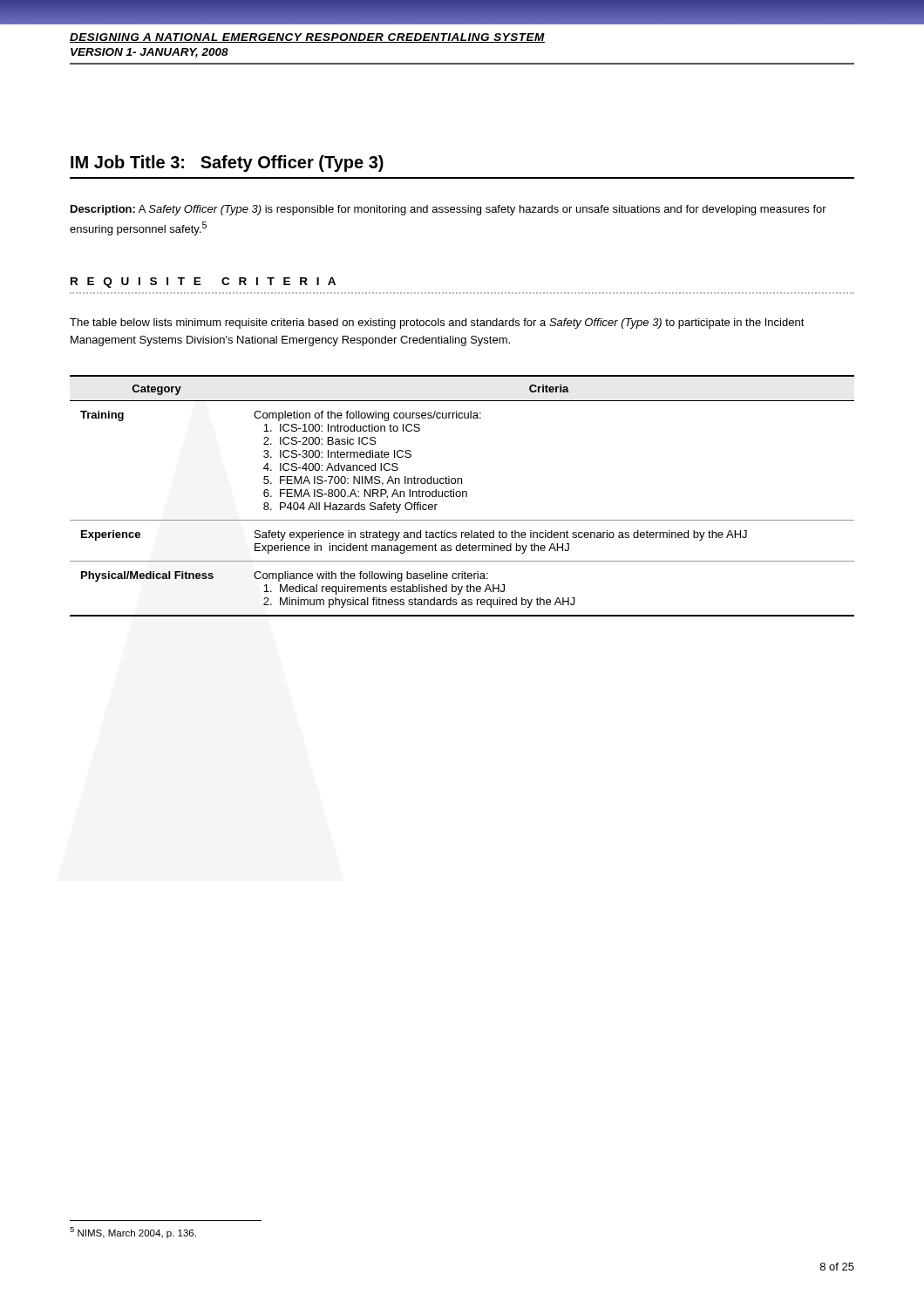Click on the title containing "IM Job Title 3: Safety"
The height and width of the screenshot is (1308, 924).
227,162
